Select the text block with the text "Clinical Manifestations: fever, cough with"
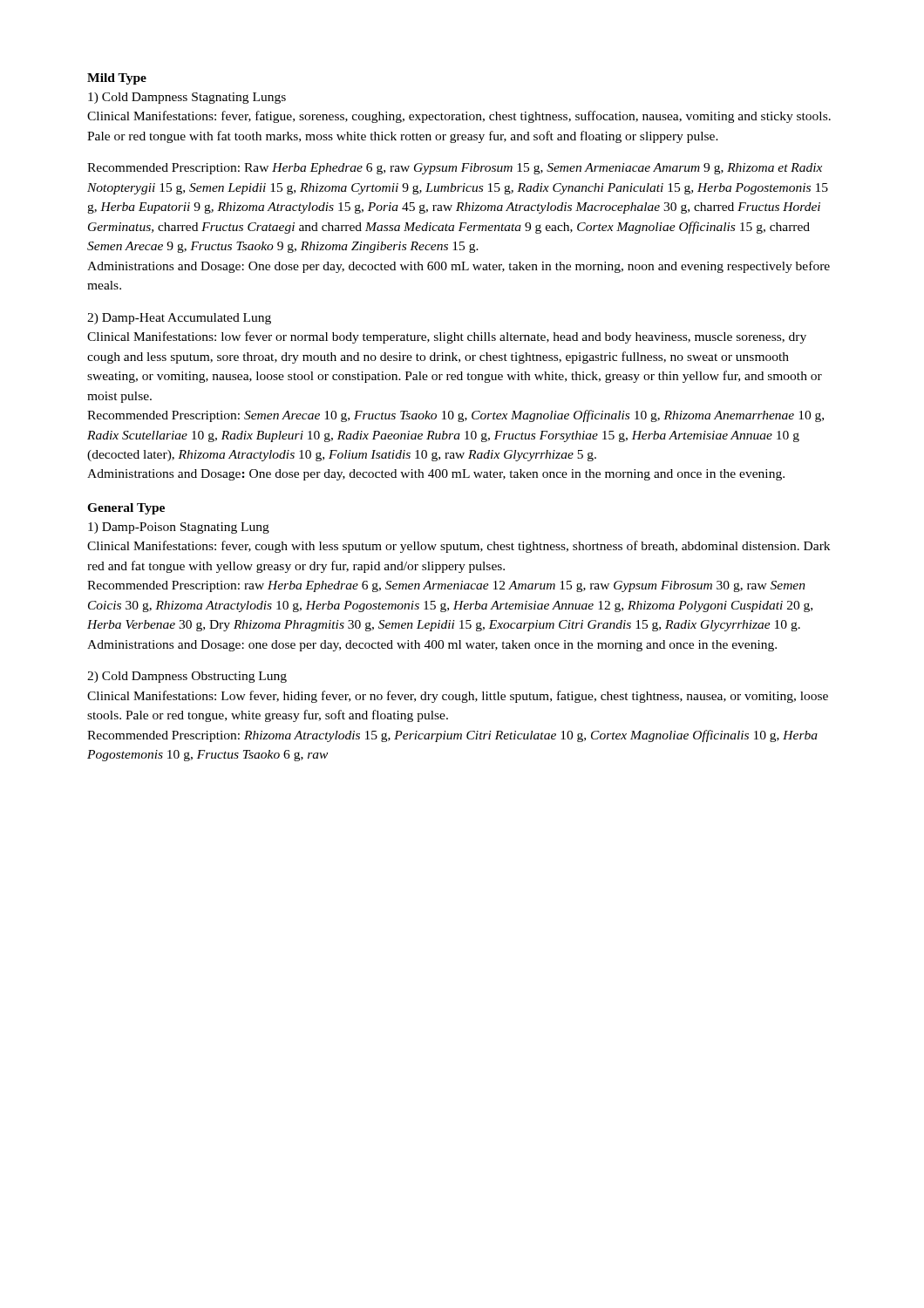 coord(459,556)
